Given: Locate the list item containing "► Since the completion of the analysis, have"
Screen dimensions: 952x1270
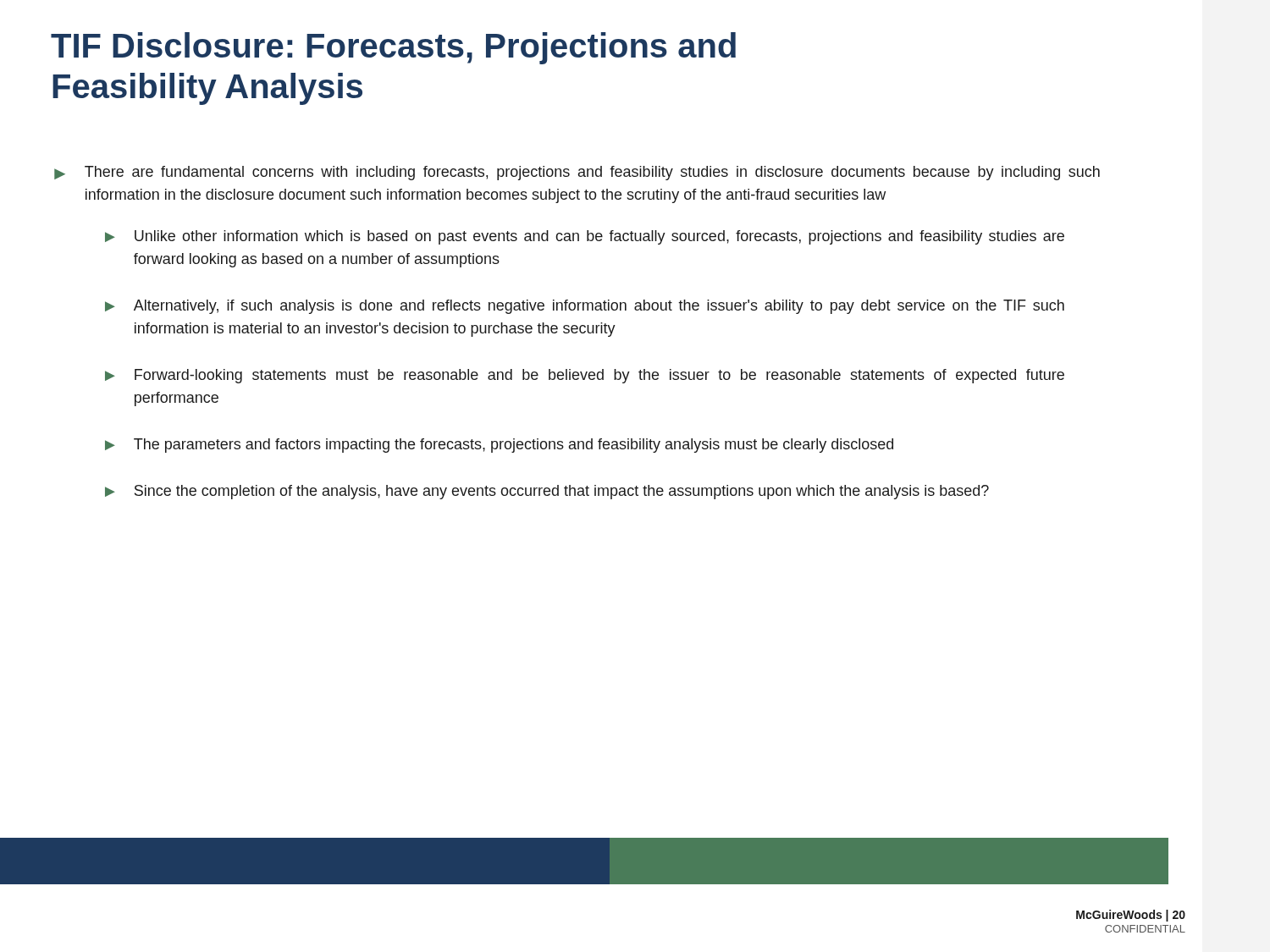Looking at the screenshot, I should [x=545, y=491].
